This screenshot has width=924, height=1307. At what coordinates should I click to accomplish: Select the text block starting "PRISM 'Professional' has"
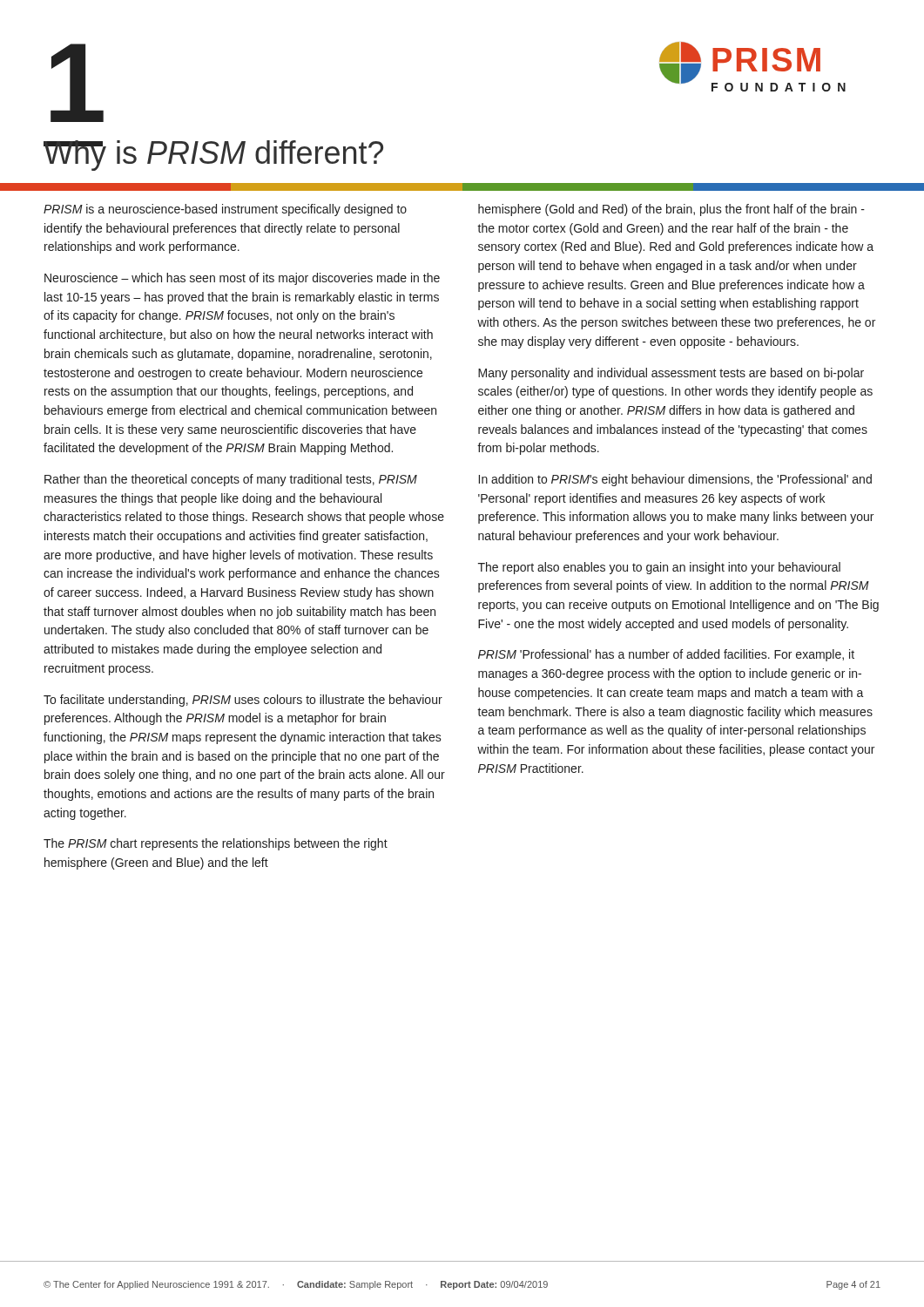pos(676,711)
